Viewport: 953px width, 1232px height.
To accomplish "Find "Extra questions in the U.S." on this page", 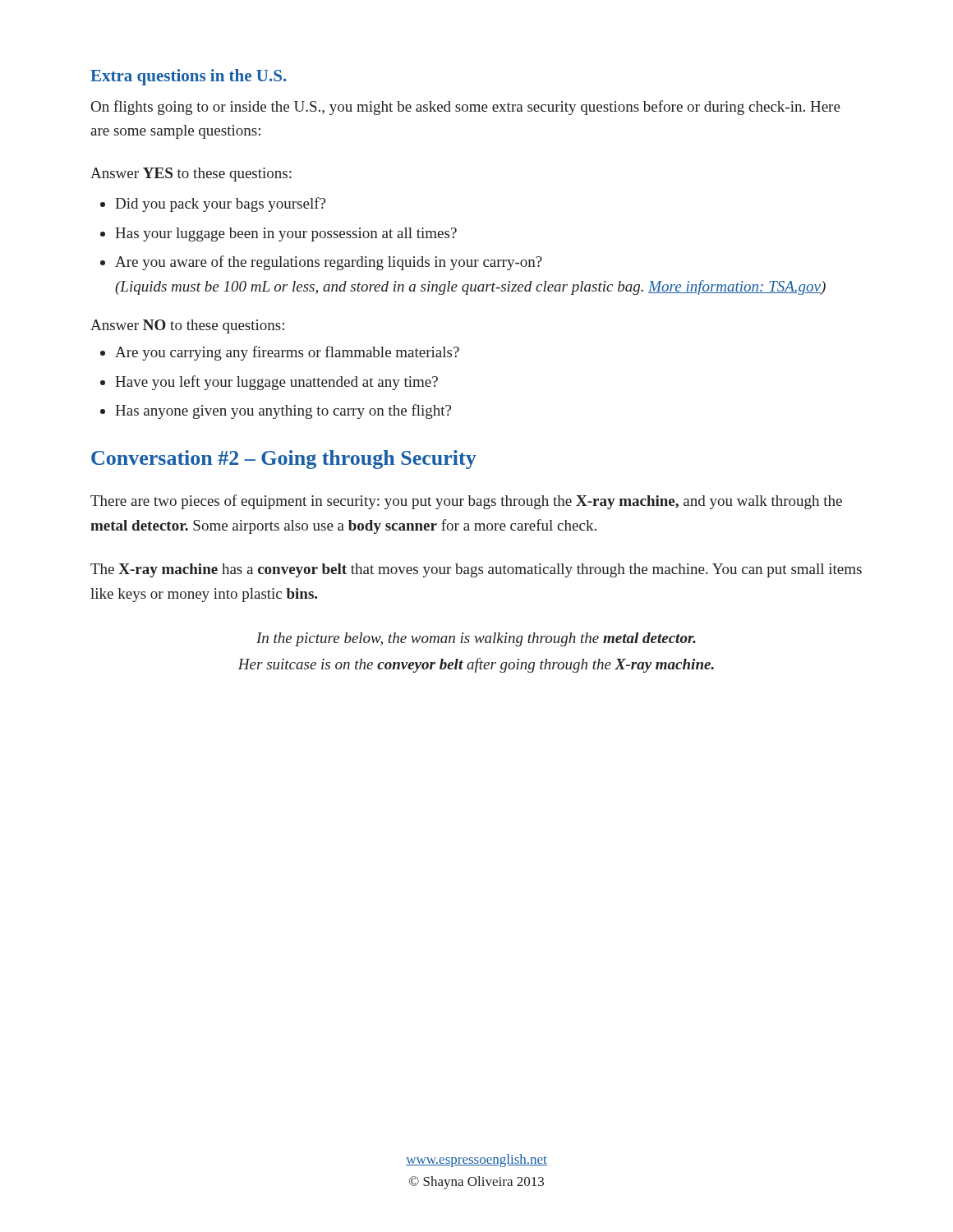I will point(189,76).
